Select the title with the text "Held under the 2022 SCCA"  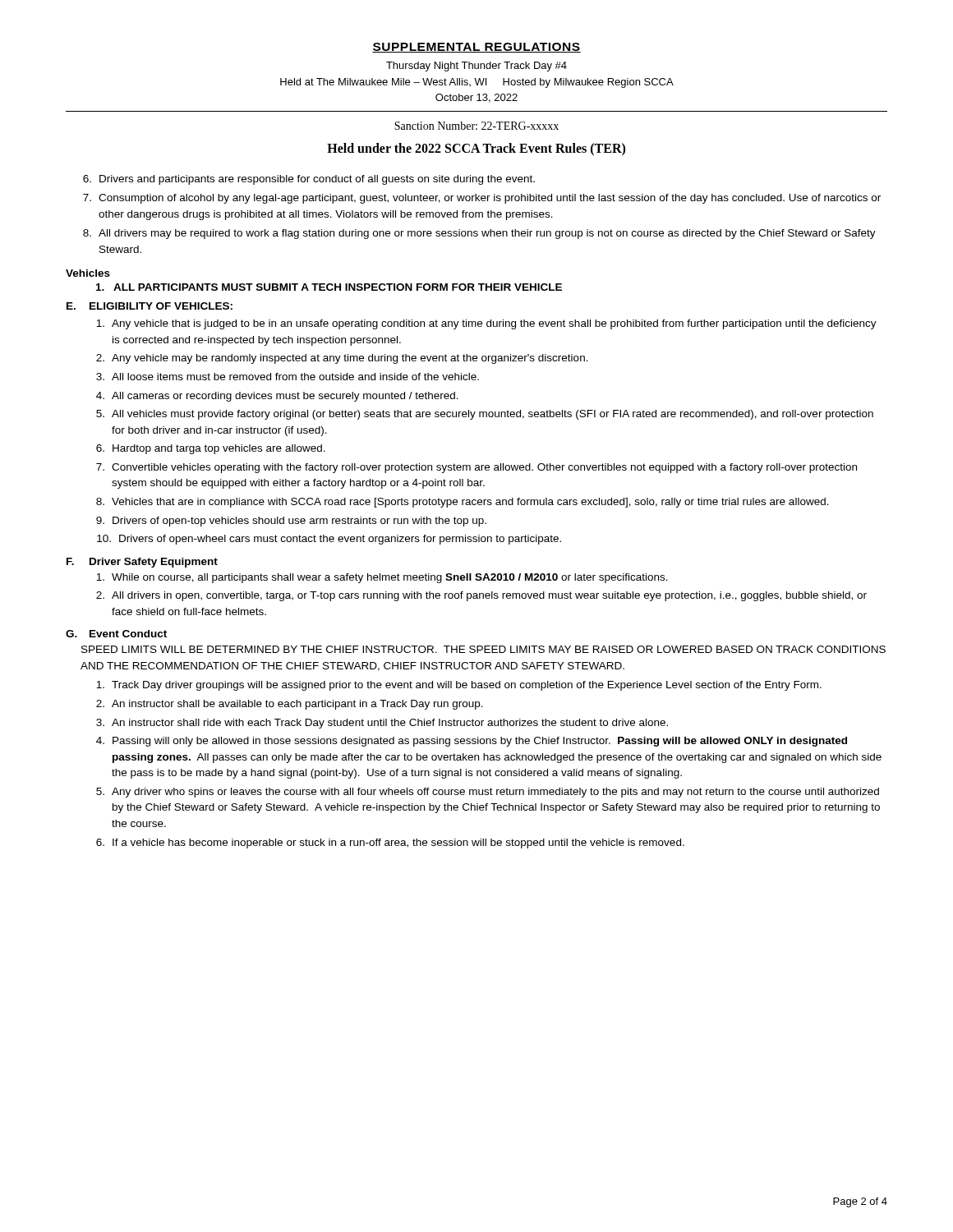[476, 148]
